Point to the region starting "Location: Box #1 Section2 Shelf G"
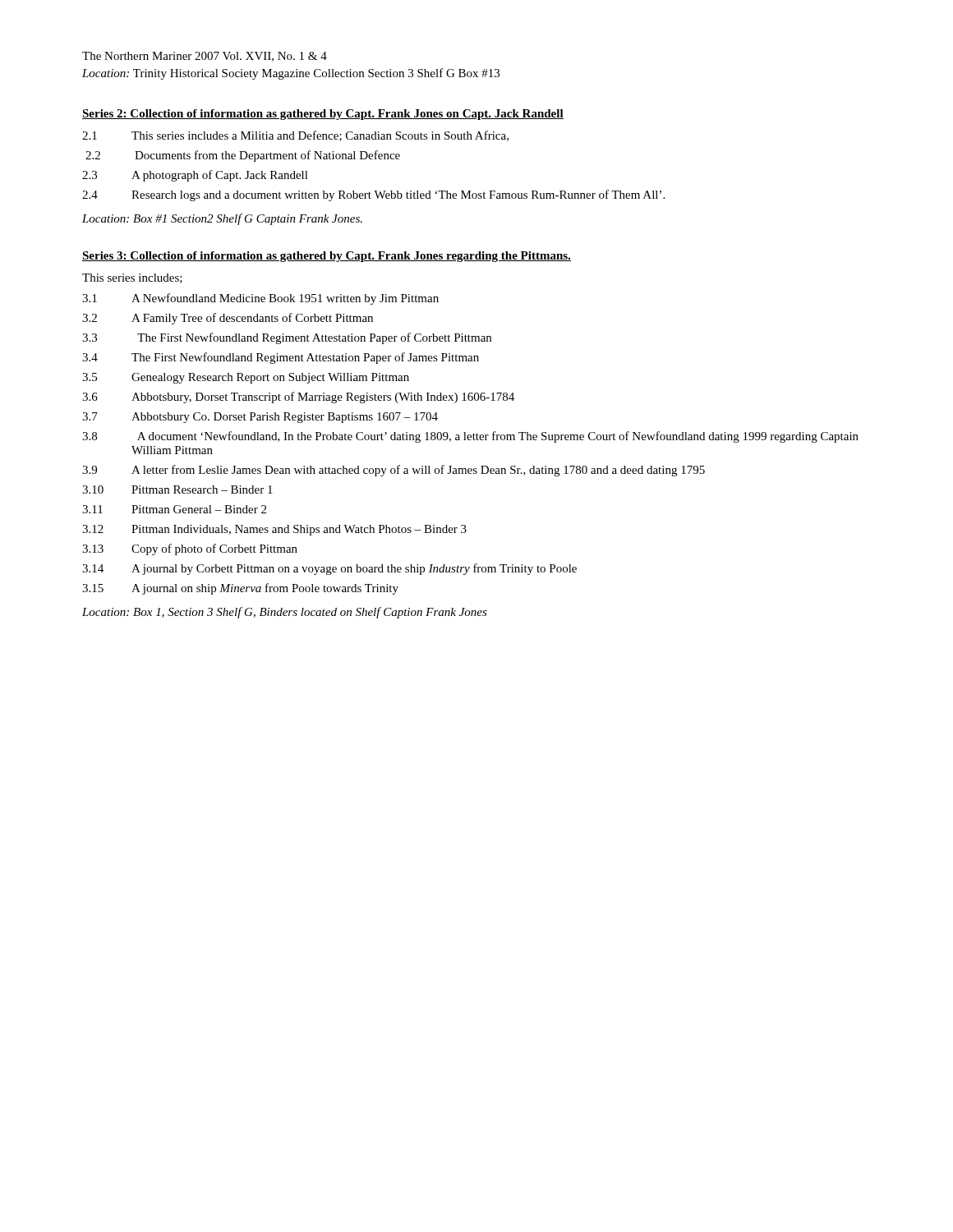Viewport: 953px width, 1232px height. [x=223, y=218]
